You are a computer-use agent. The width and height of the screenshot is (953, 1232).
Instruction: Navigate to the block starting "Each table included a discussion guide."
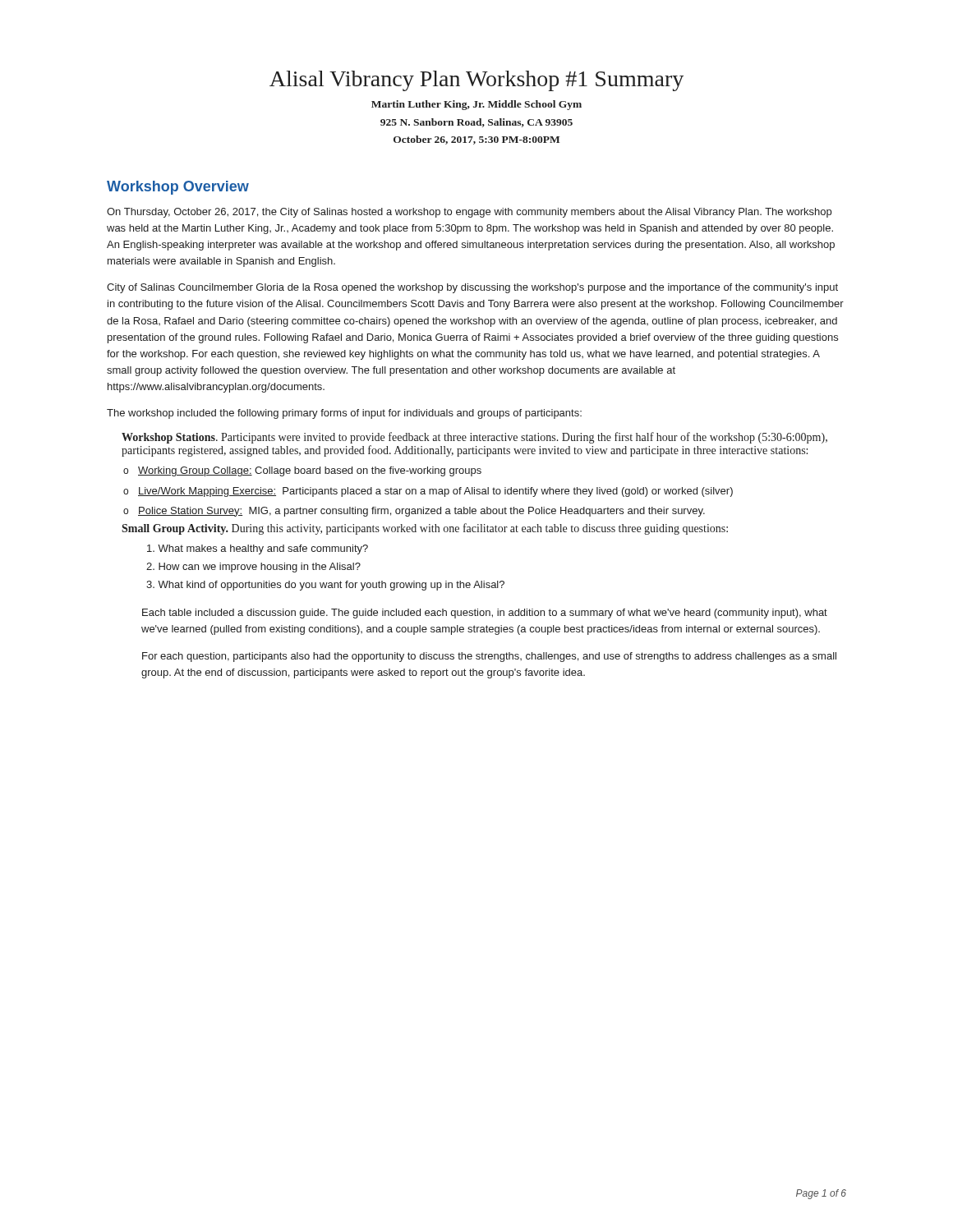pyautogui.click(x=494, y=621)
